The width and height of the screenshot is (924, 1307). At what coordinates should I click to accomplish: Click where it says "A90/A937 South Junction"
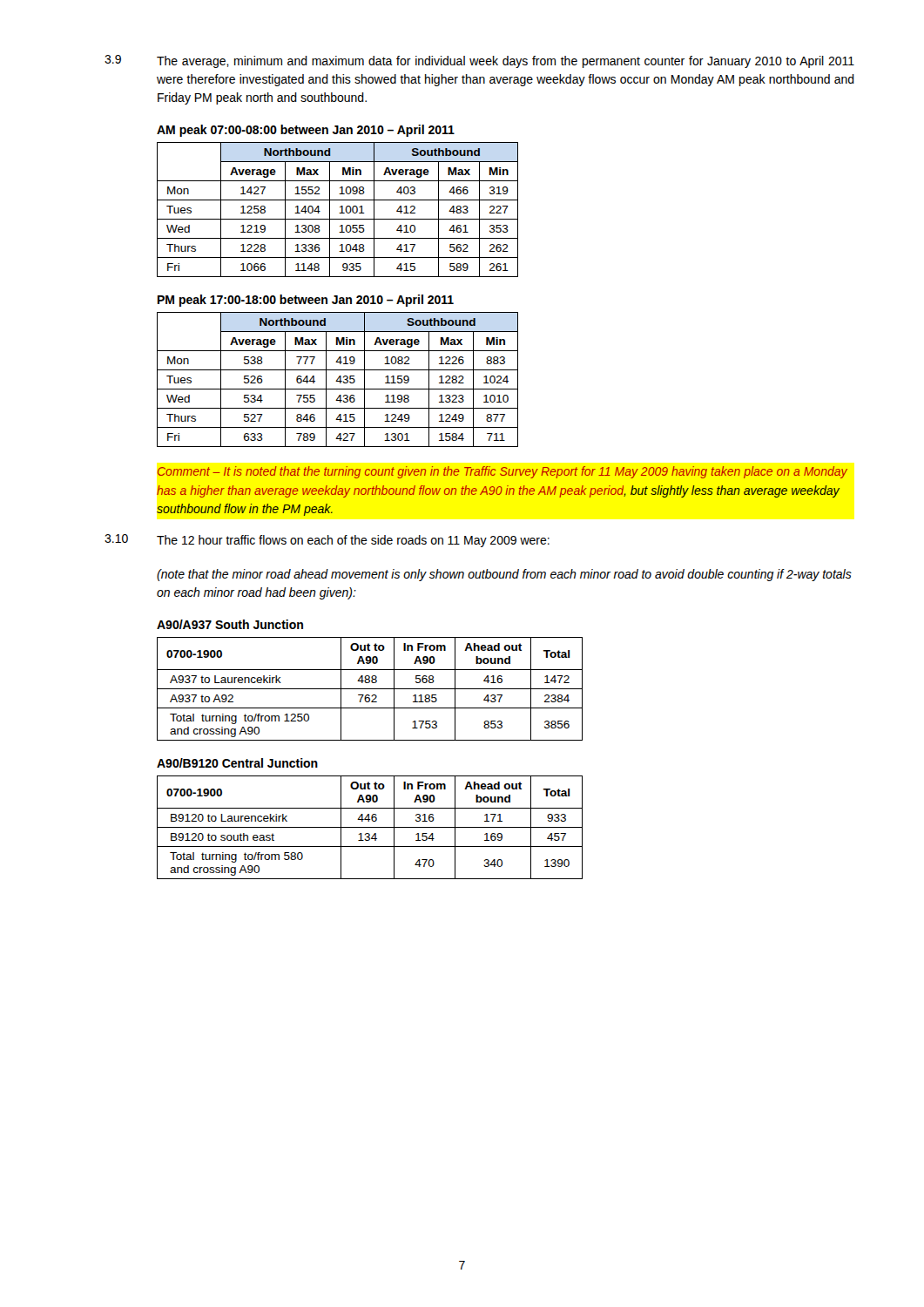point(230,625)
